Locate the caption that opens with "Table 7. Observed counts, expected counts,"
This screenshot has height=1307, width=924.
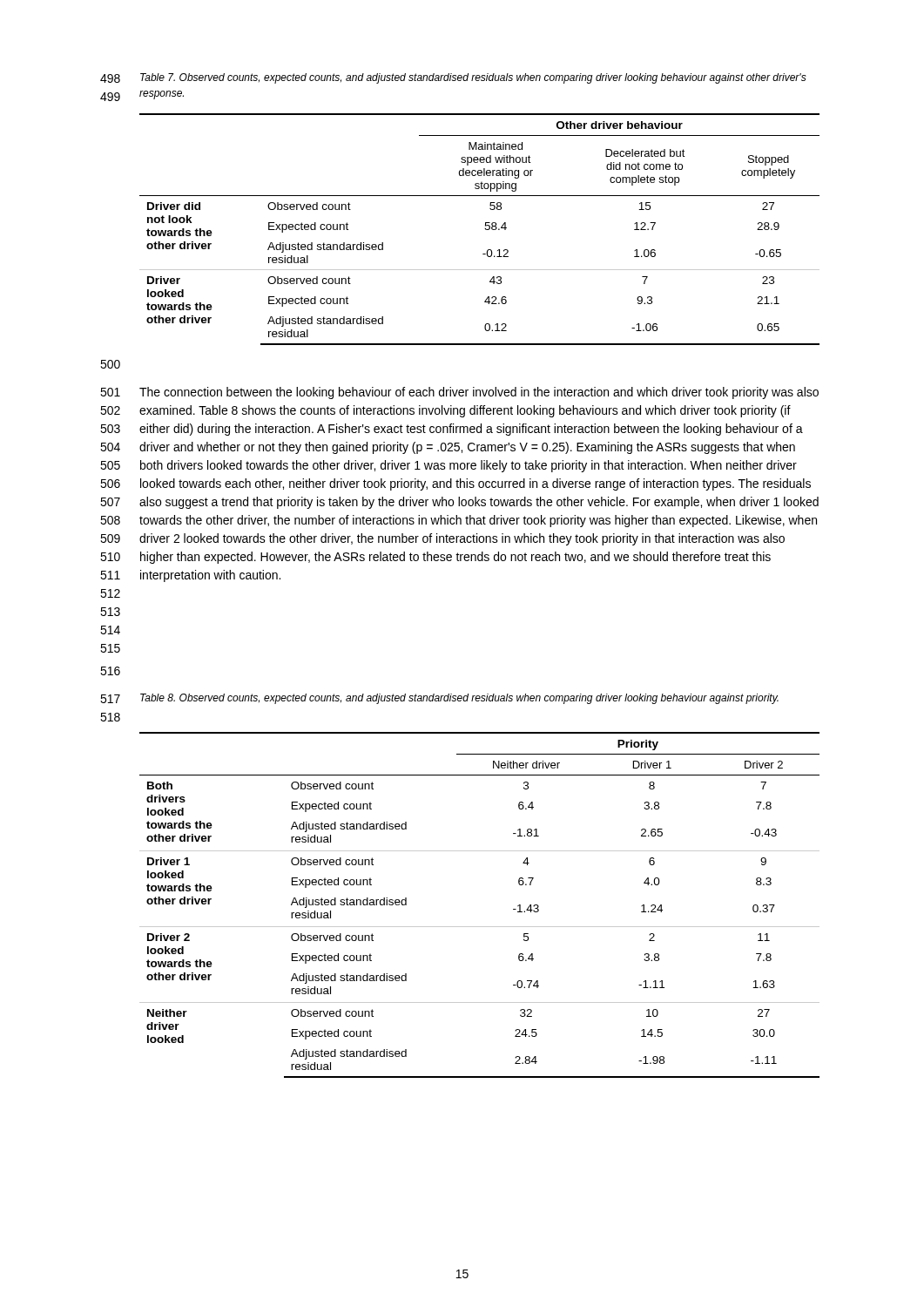[x=473, y=85]
